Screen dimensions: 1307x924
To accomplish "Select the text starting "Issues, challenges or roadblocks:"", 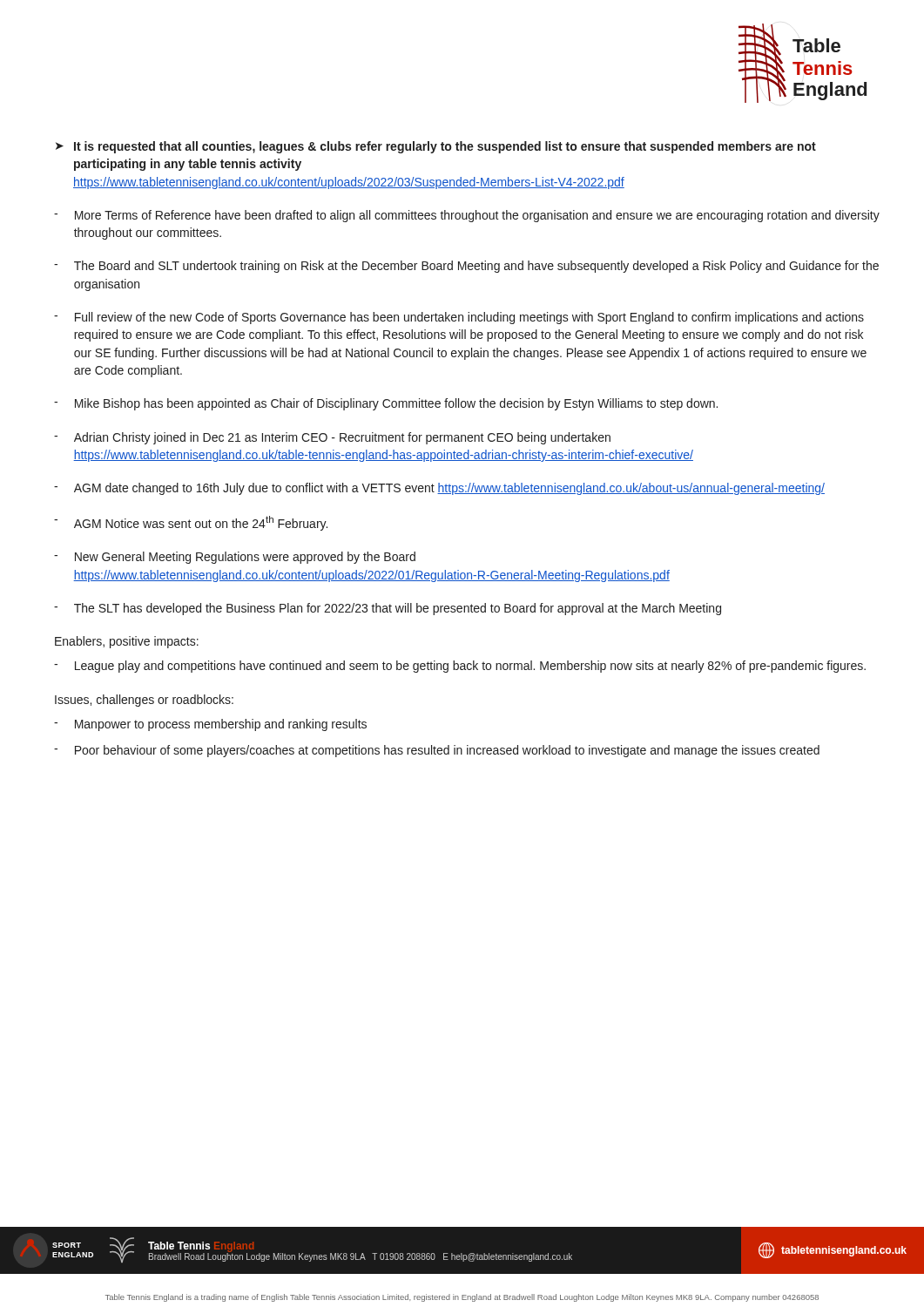I will tap(144, 699).
